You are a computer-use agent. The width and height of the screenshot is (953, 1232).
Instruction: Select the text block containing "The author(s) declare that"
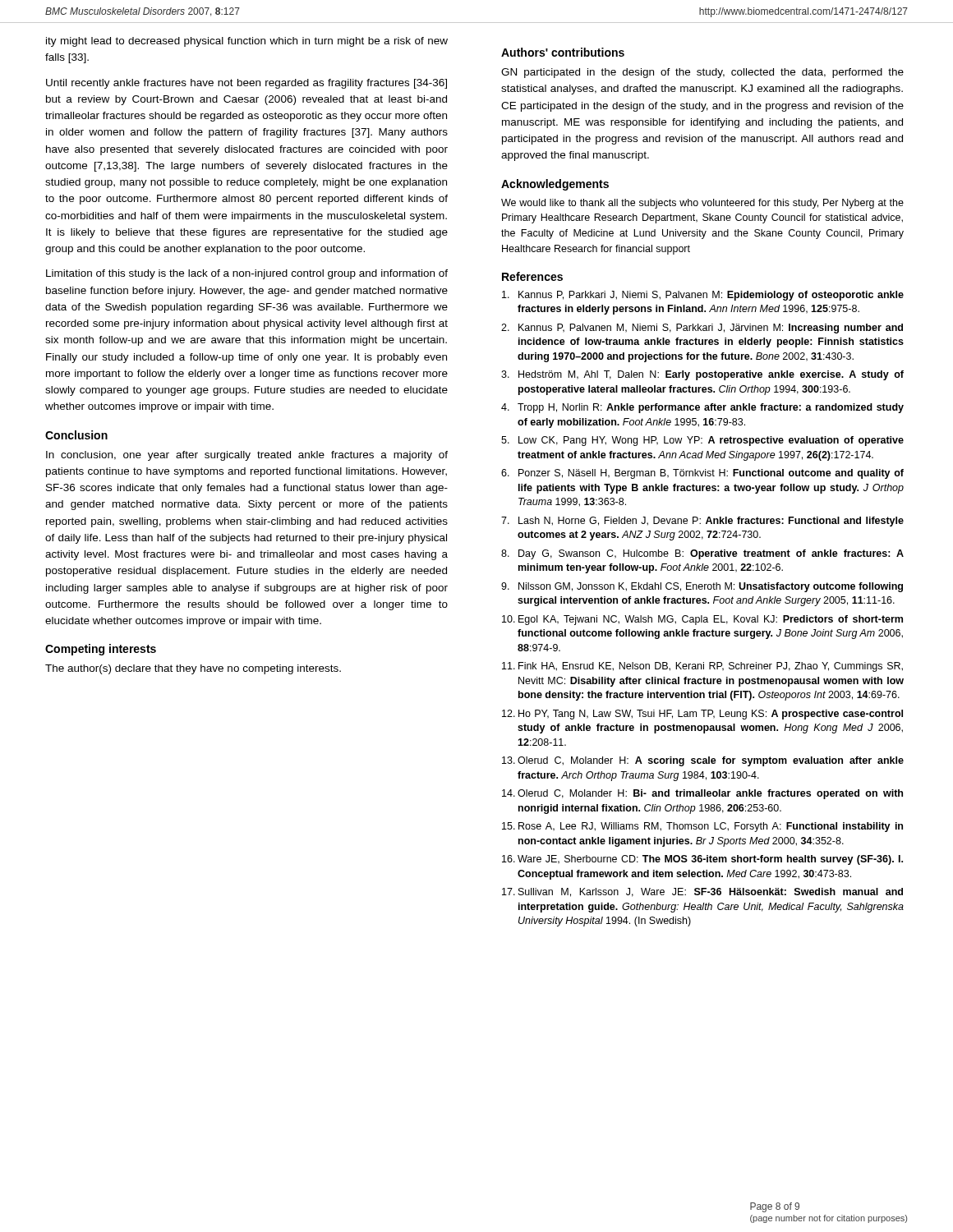coord(246,669)
